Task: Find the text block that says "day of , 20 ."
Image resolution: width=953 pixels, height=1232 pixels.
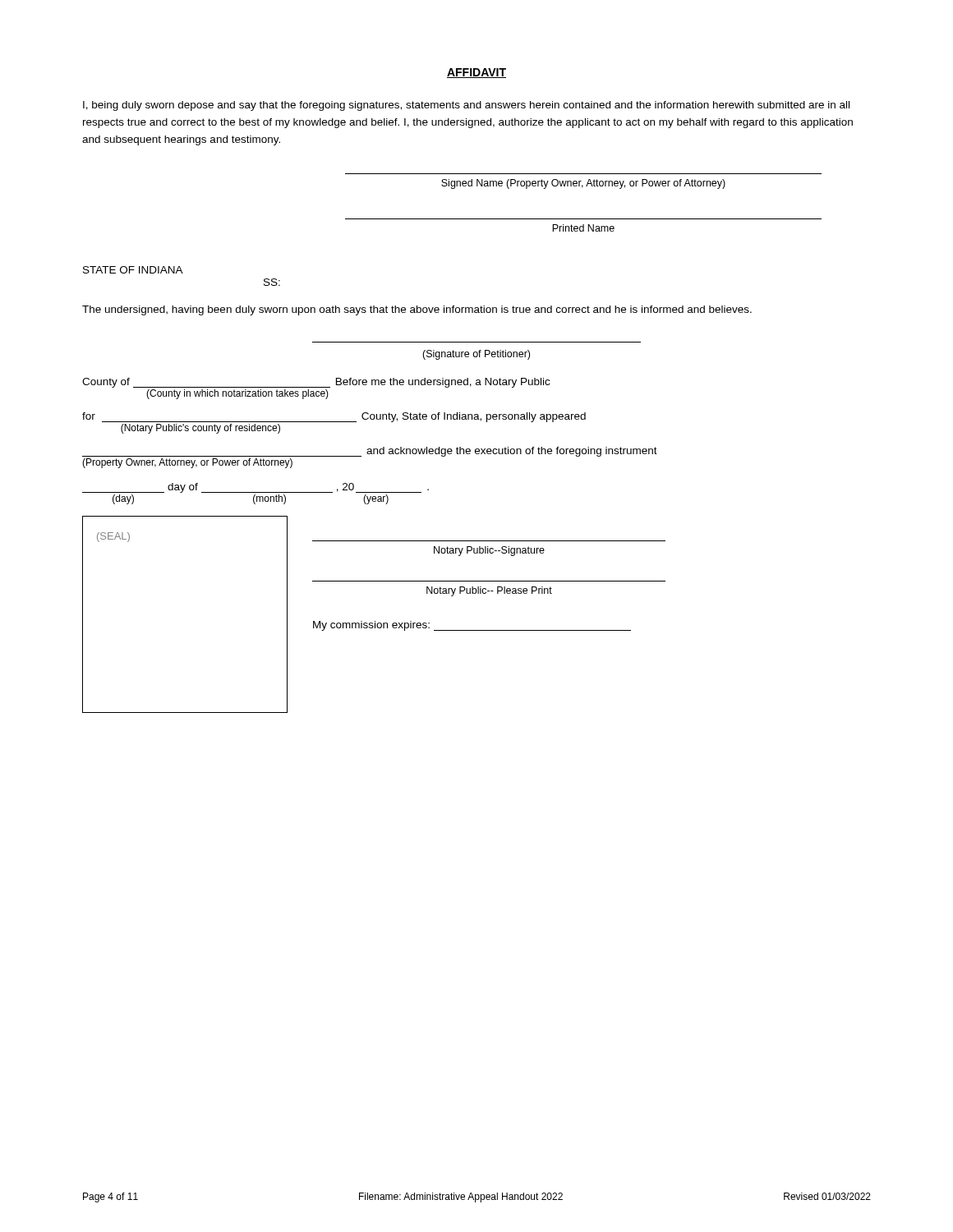Action: click(x=256, y=488)
